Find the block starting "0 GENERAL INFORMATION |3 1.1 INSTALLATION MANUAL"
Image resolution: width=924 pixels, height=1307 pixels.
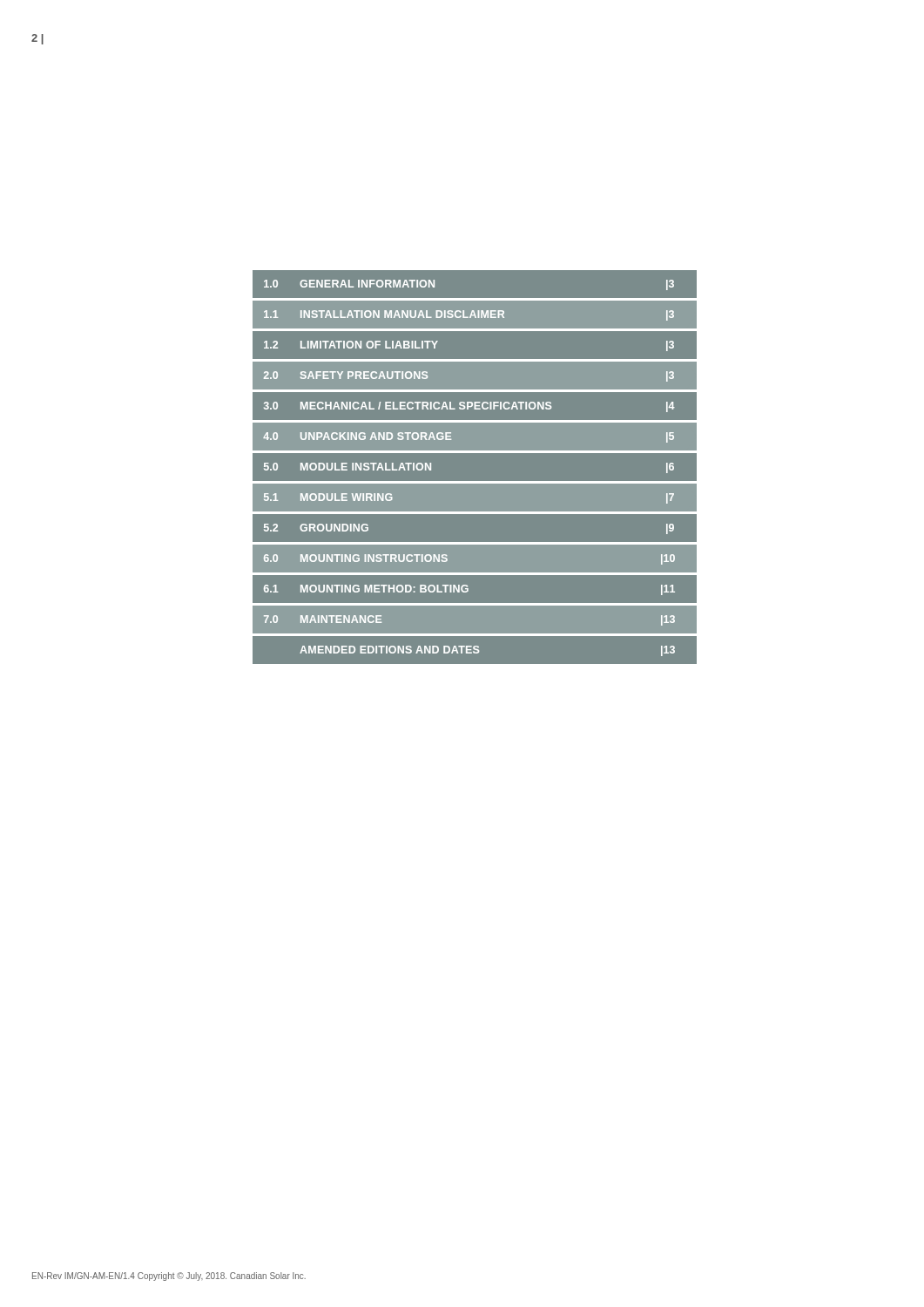[x=475, y=467]
